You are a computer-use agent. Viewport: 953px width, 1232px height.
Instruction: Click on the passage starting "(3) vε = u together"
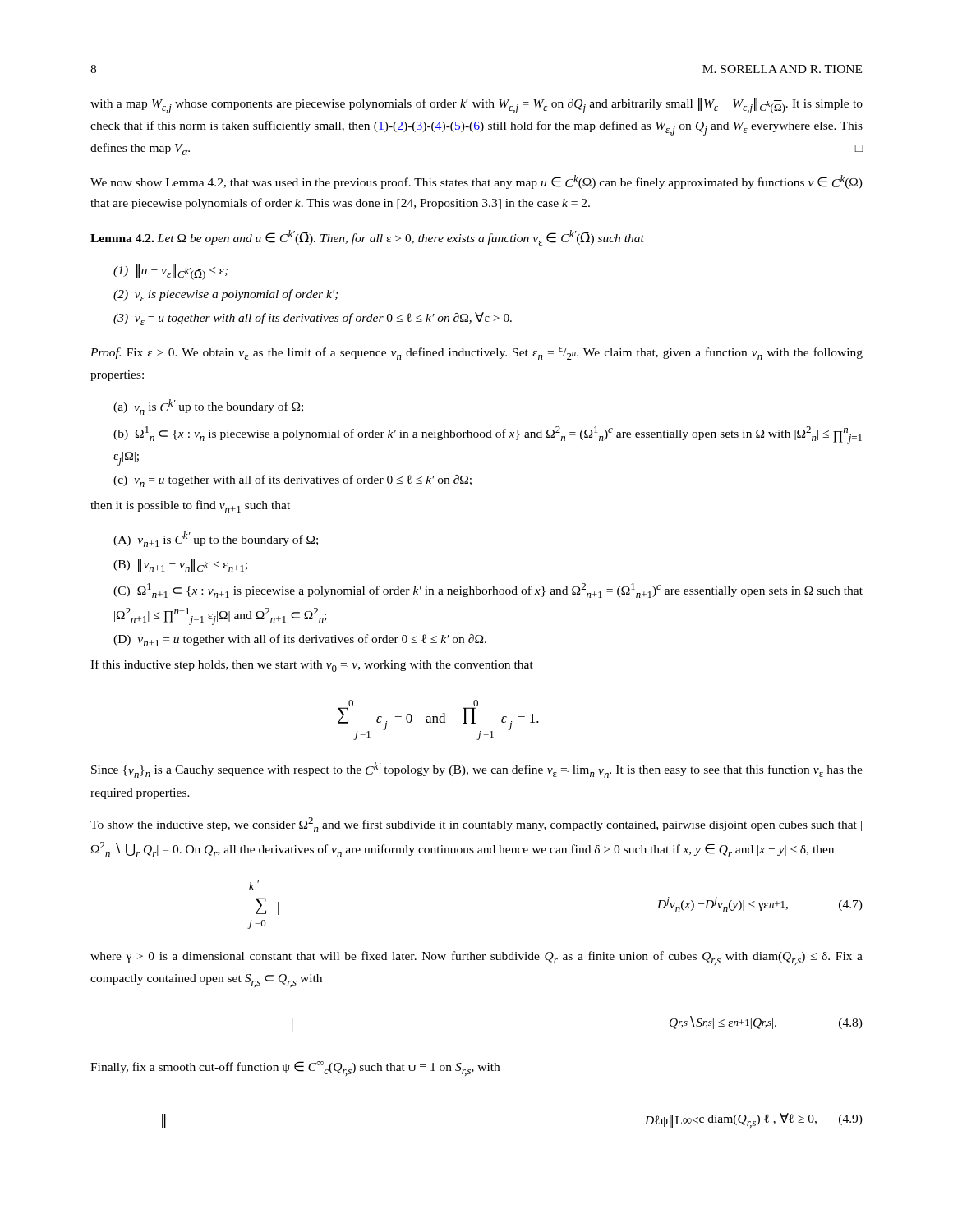pos(313,319)
